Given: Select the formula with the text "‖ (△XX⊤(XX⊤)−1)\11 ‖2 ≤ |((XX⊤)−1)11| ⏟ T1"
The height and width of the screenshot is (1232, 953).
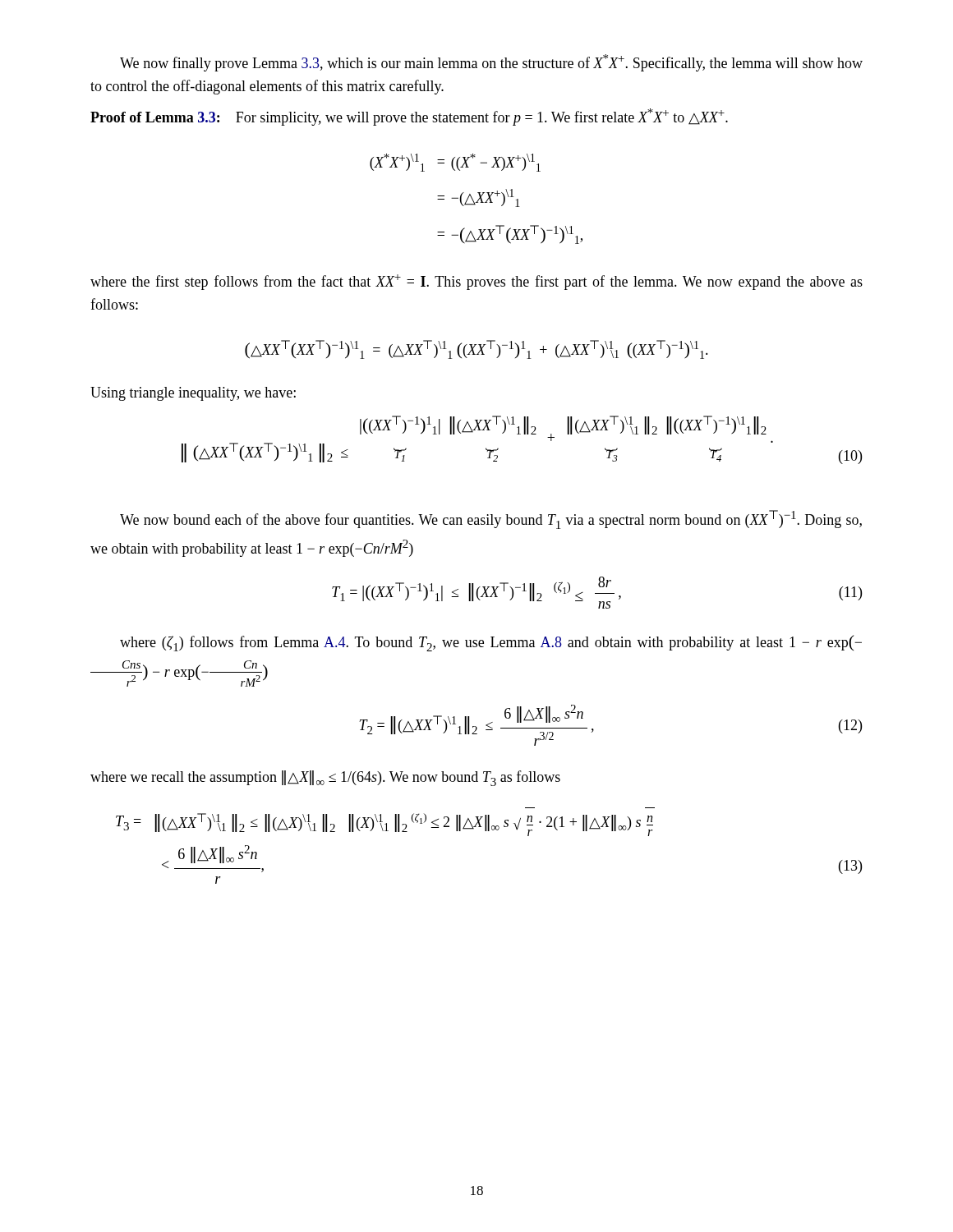Looking at the screenshot, I should pyautogui.click(x=476, y=450).
